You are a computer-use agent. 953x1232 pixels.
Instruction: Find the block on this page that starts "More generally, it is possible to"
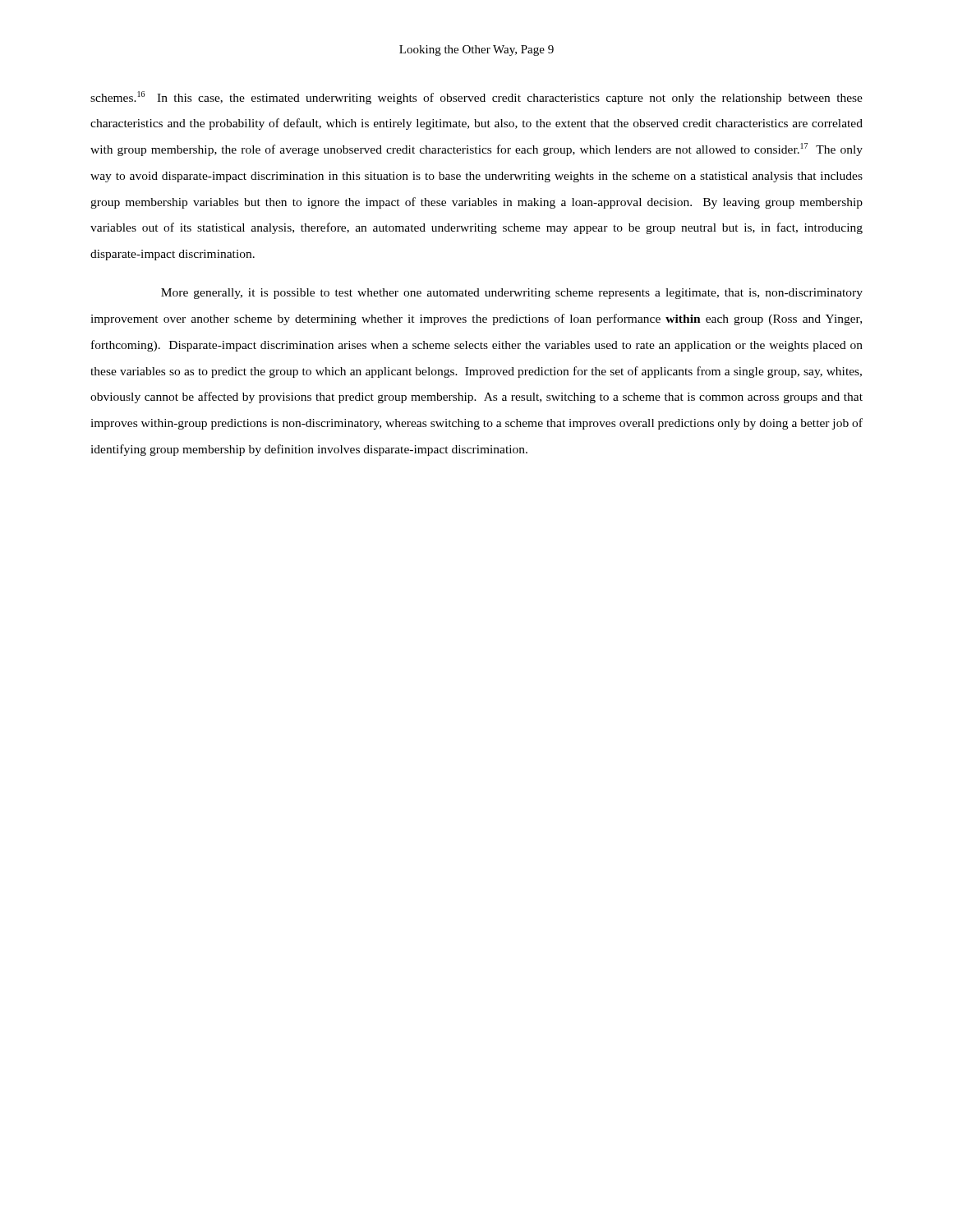point(476,371)
